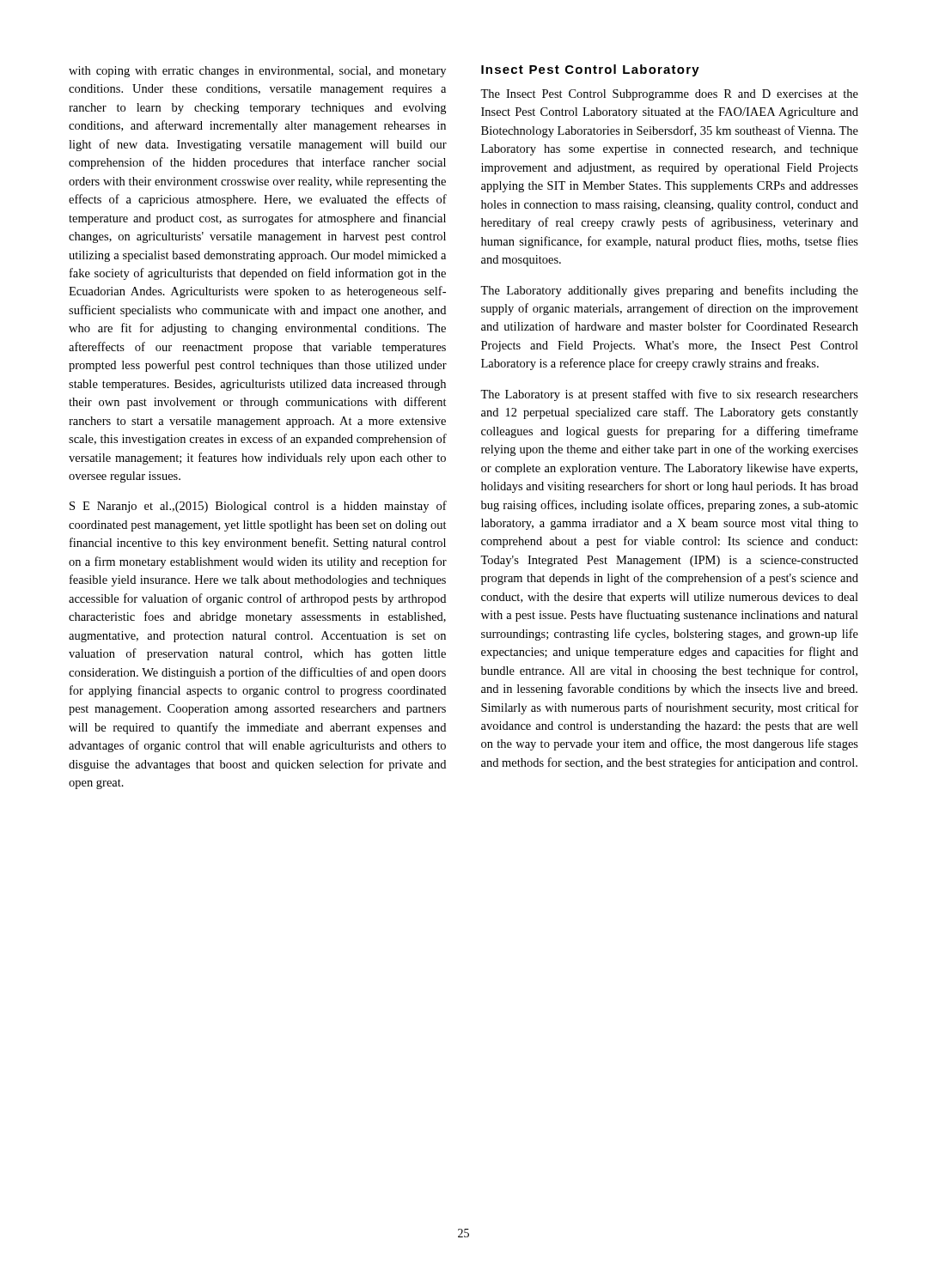Locate the section header containing "Insect Pest Control Laboratory"
The width and height of the screenshot is (927, 1288).
click(590, 69)
